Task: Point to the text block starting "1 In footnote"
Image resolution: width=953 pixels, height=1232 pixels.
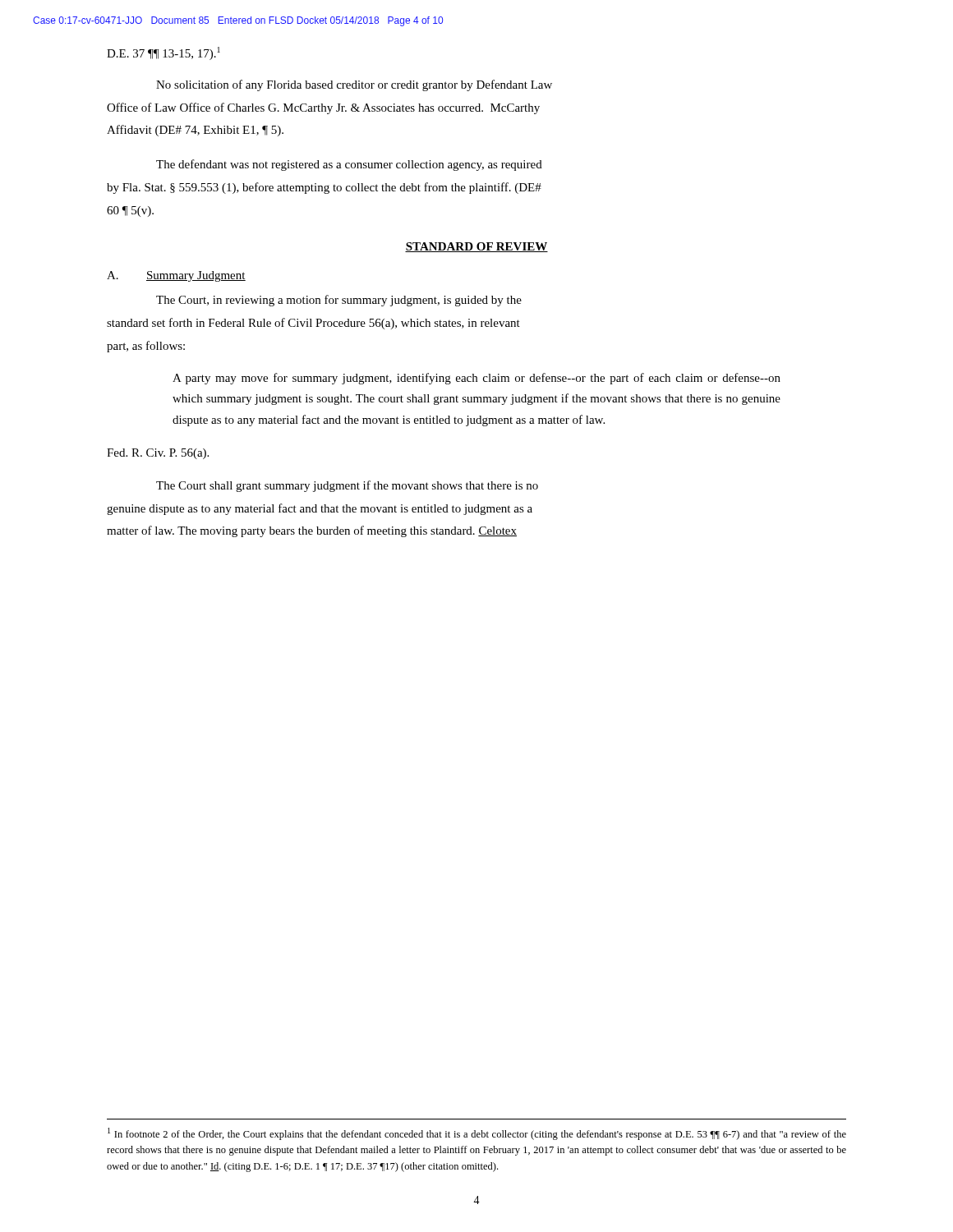Action: [x=476, y=1149]
